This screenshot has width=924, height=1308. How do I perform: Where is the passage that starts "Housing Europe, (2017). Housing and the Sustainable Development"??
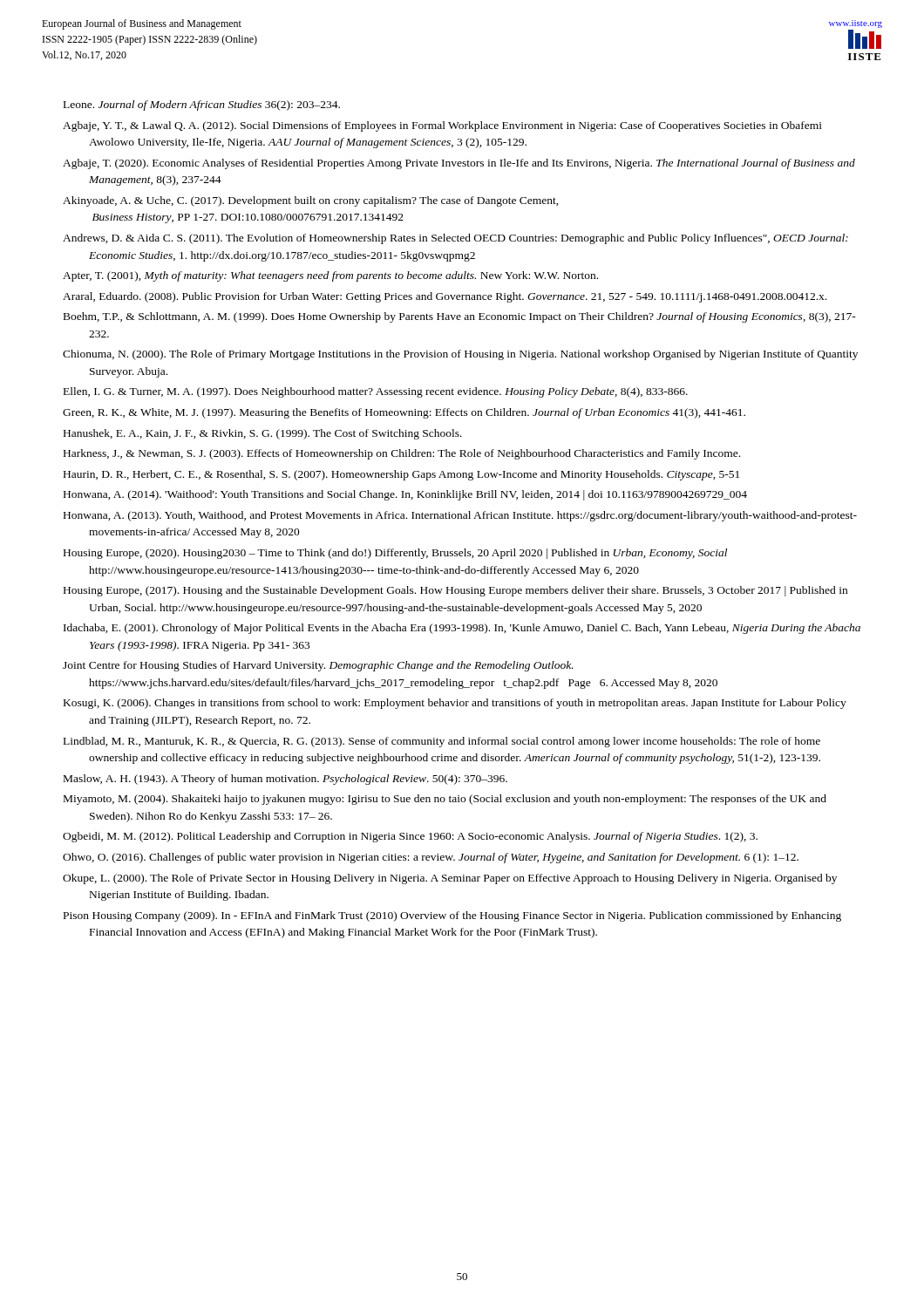455,598
